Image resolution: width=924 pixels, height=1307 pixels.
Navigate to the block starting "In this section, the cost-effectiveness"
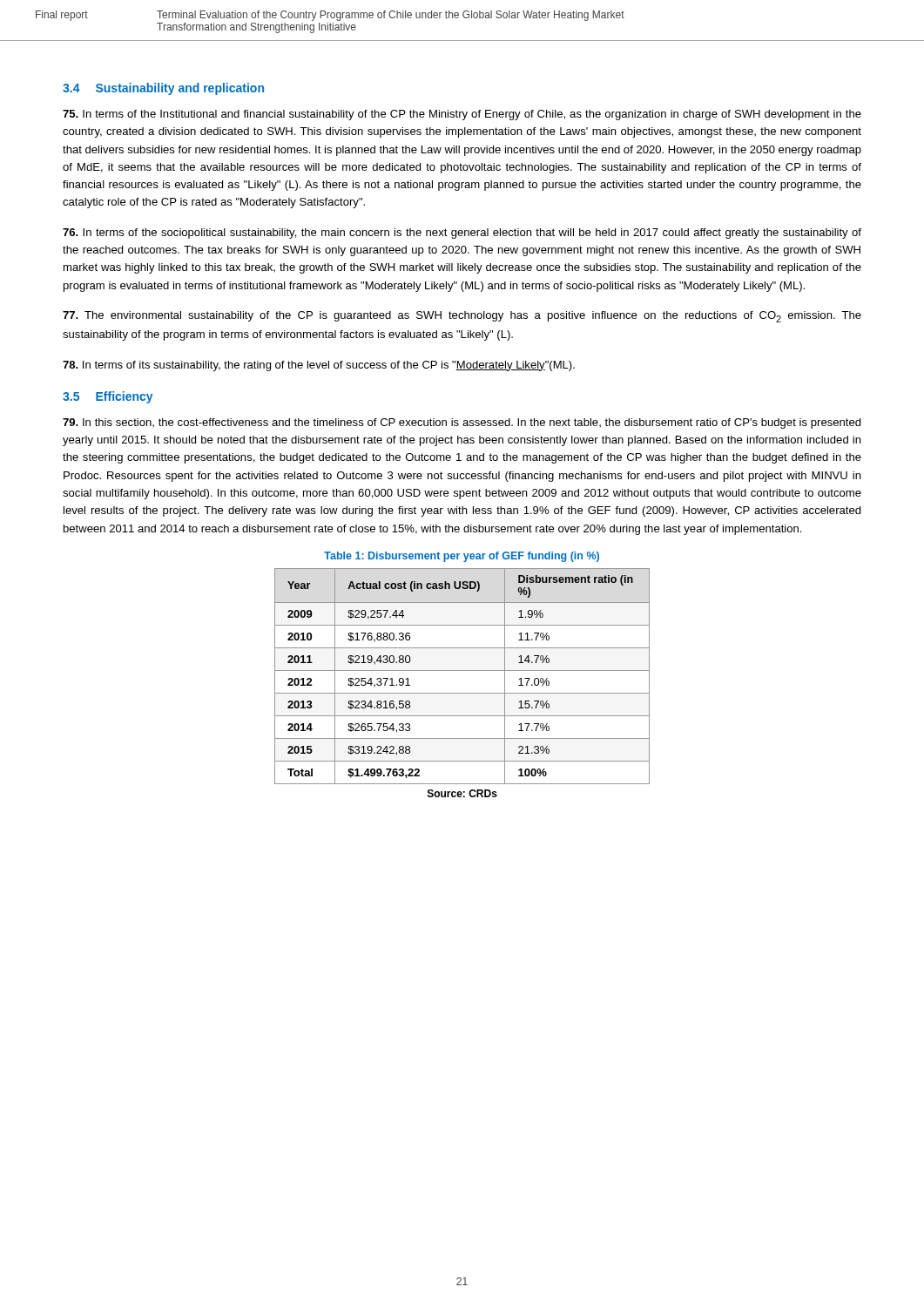pyautogui.click(x=462, y=475)
